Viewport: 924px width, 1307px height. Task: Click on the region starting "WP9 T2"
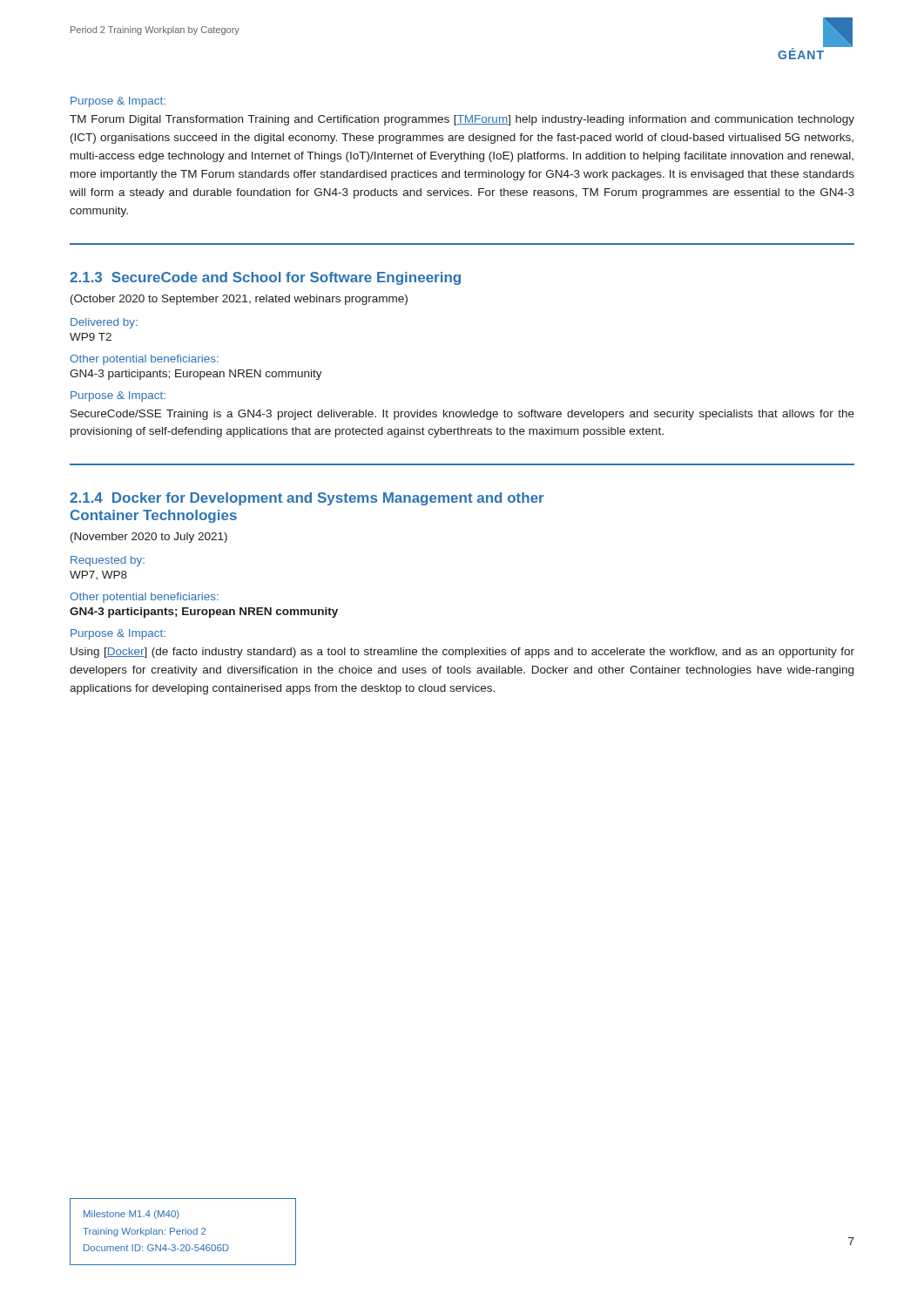click(91, 336)
